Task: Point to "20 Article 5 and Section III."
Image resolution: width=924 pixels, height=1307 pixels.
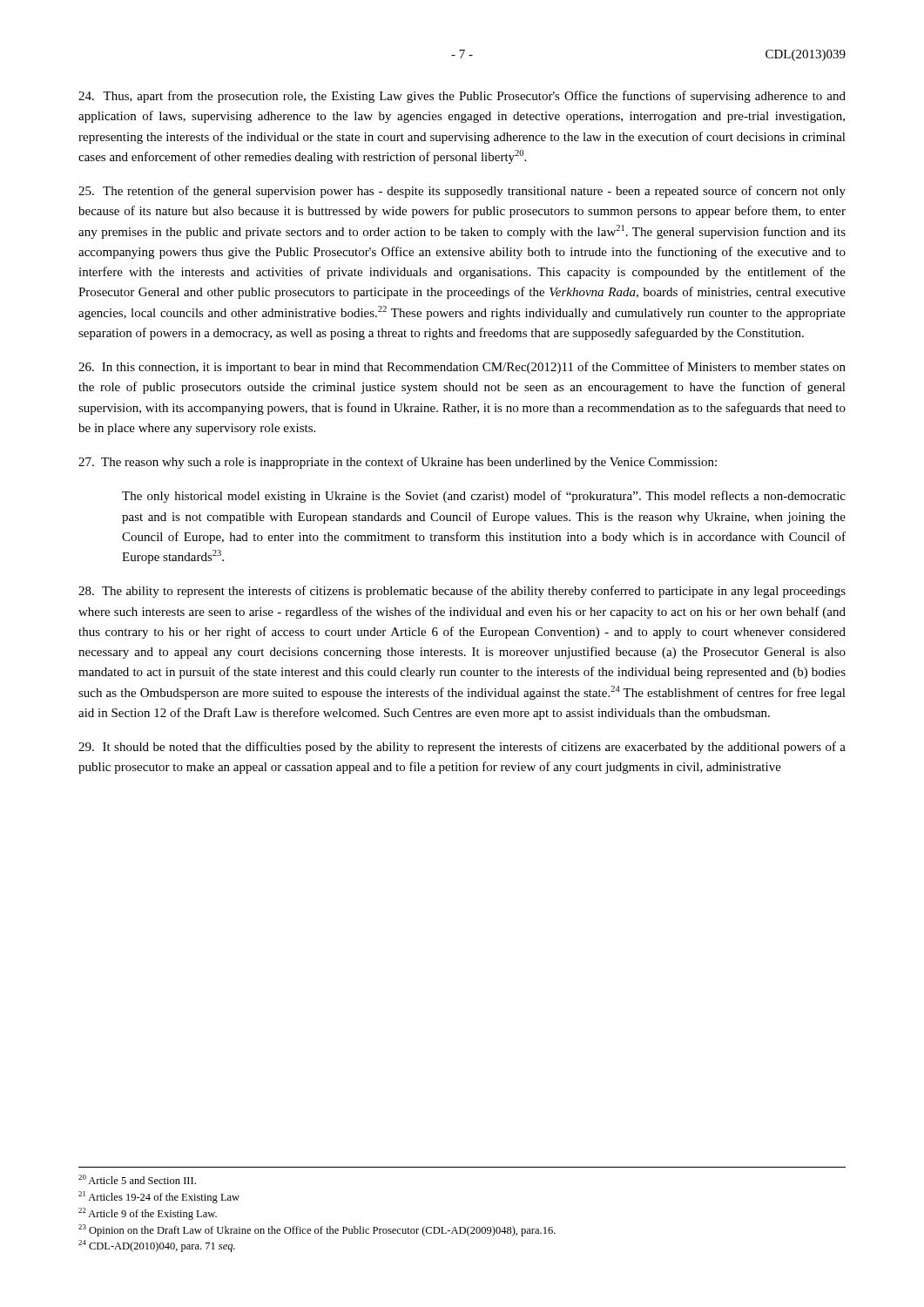Action: click(137, 1179)
